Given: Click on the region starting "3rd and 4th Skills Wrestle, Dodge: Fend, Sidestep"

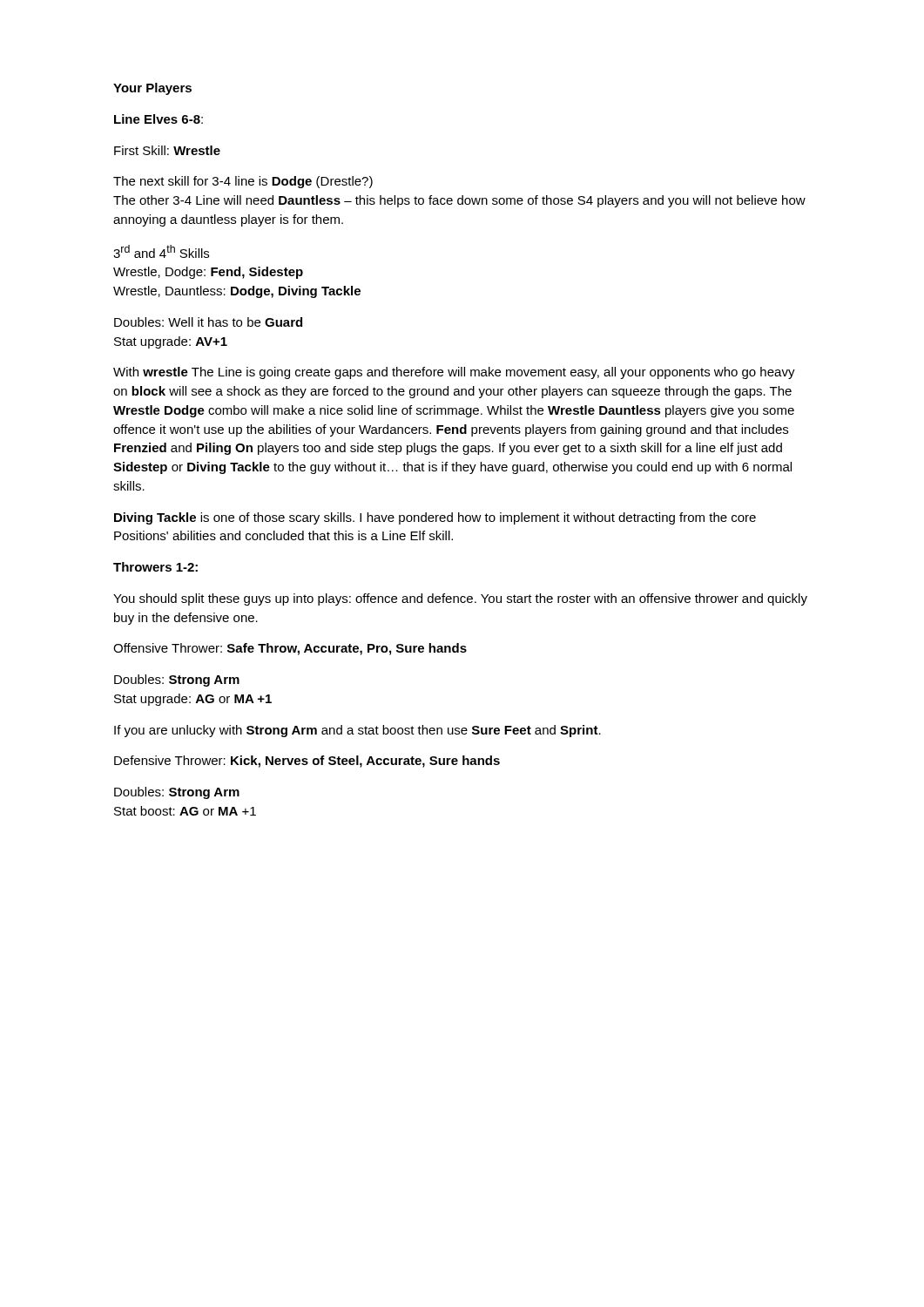Looking at the screenshot, I should 161,251.
